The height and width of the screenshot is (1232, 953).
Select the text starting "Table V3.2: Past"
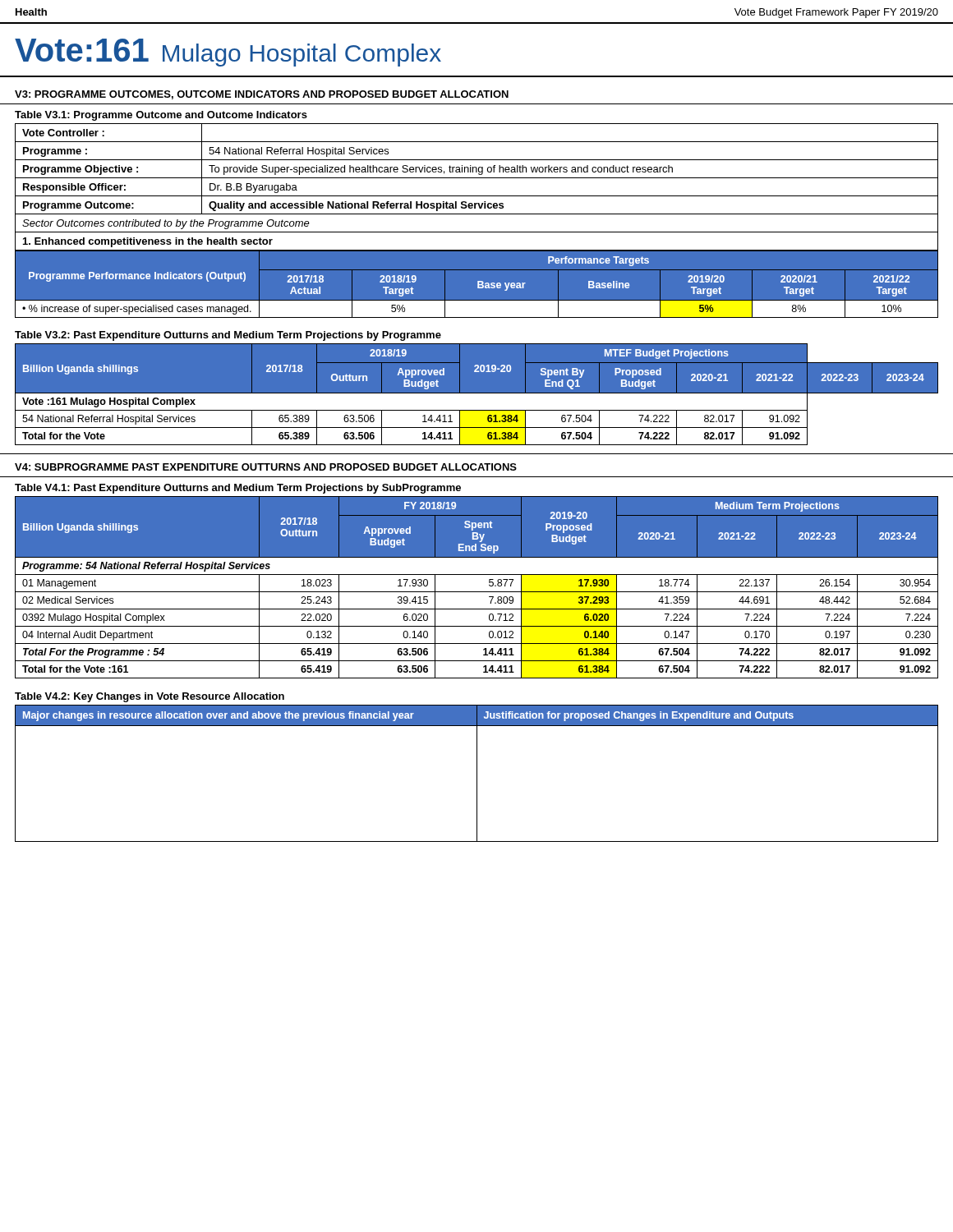(x=228, y=335)
